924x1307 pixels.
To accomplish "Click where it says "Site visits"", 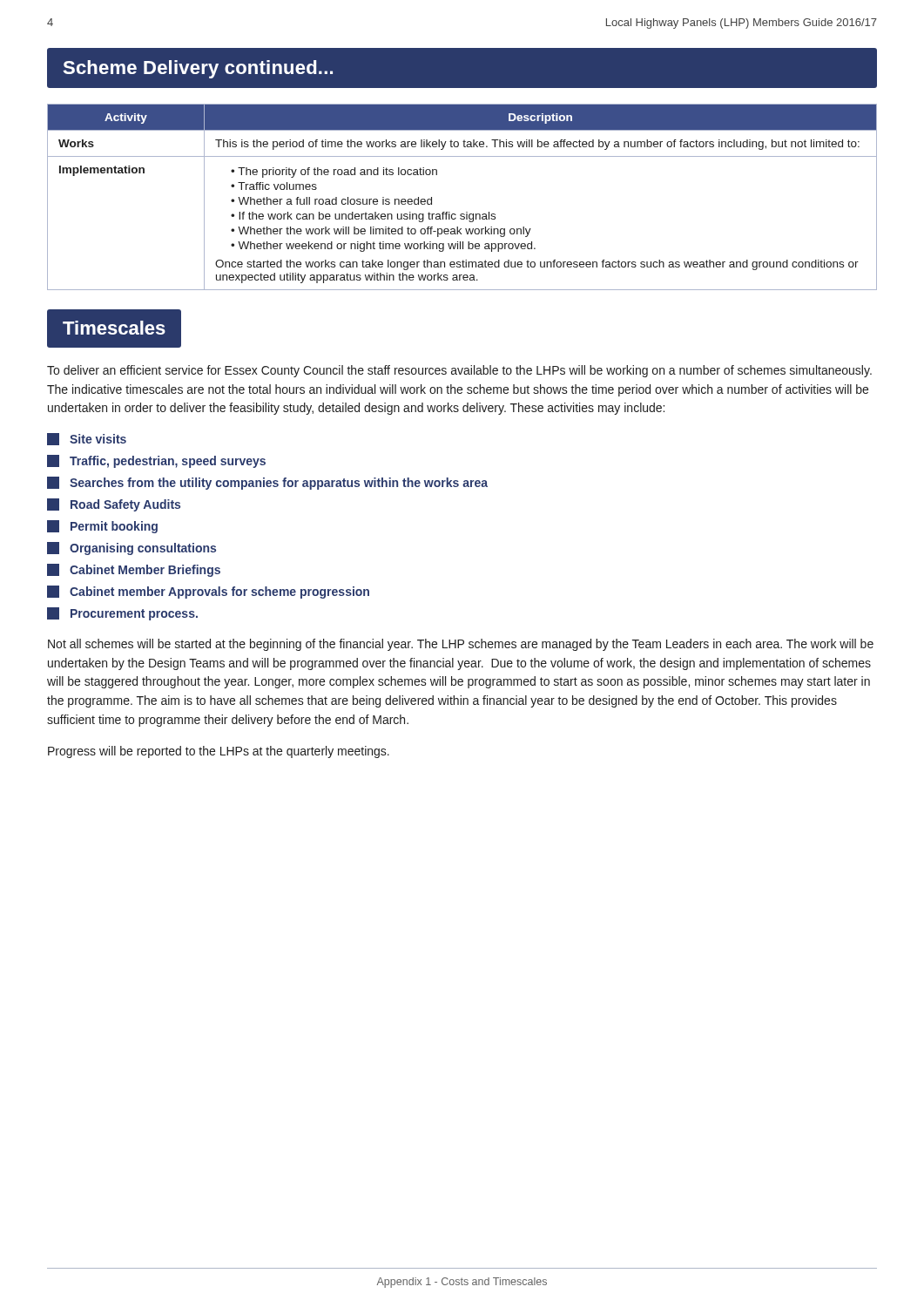I will coord(87,440).
